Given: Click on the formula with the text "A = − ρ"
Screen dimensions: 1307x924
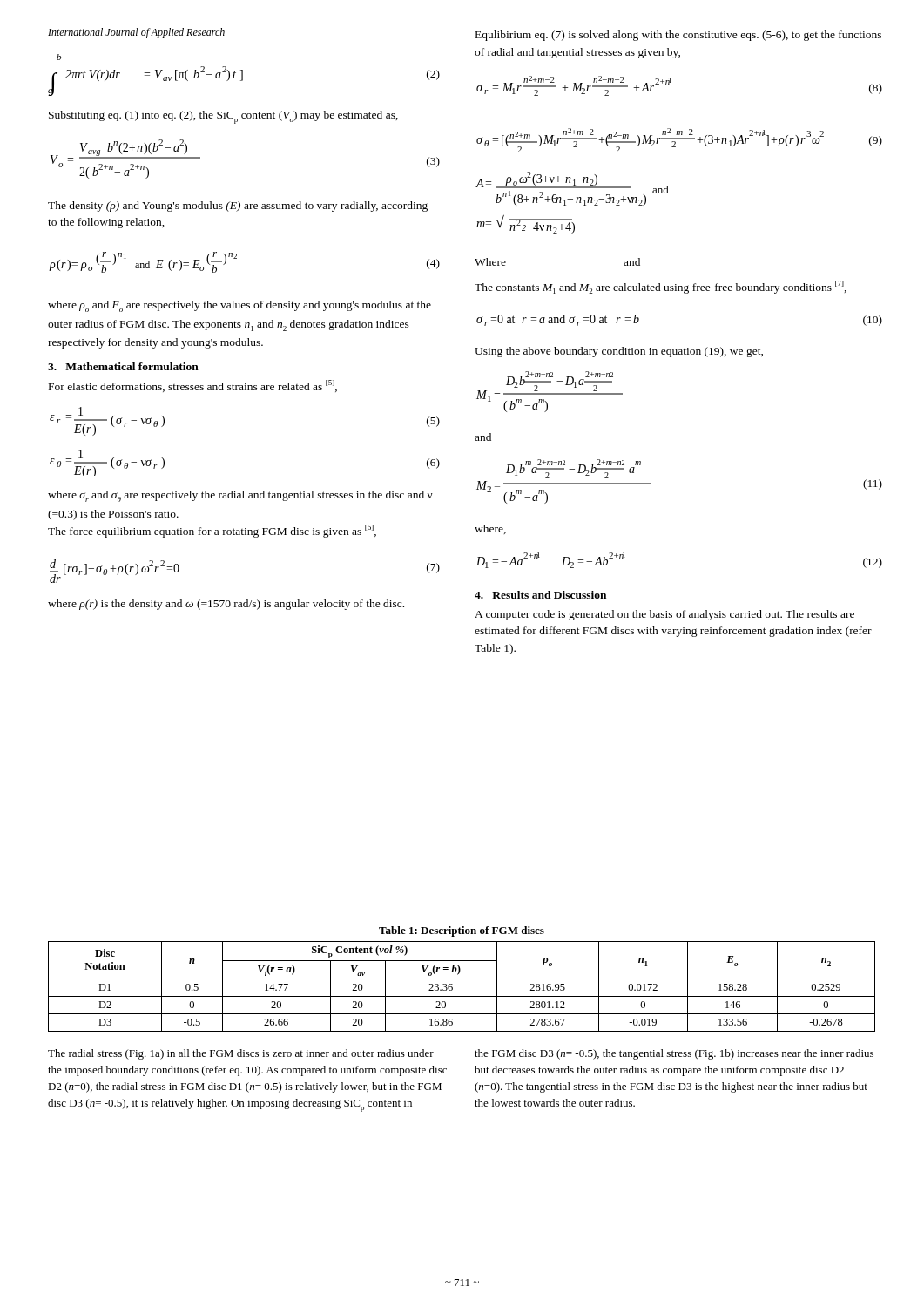Looking at the screenshot, I should (662, 207).
